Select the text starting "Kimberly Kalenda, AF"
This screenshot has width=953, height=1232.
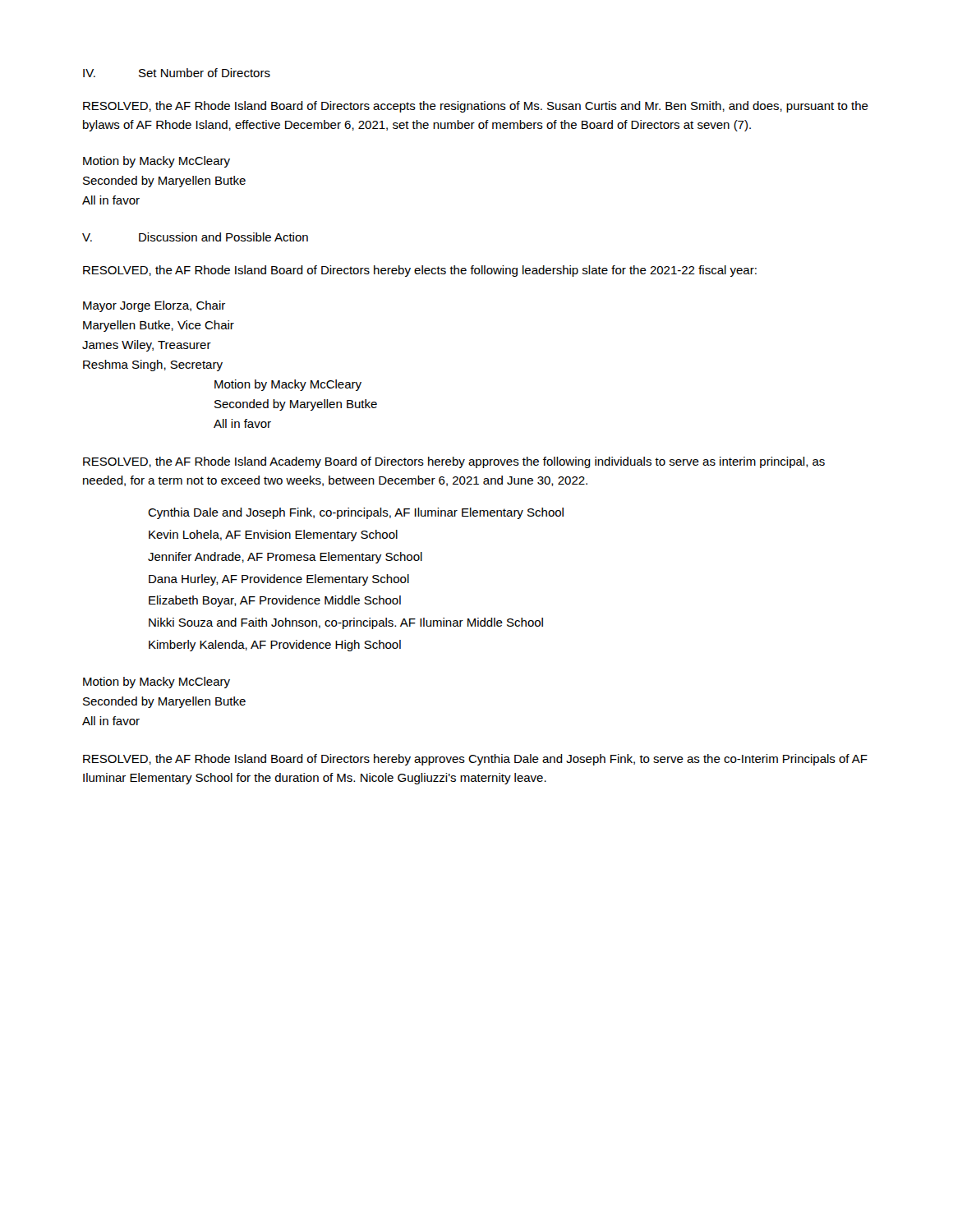[275, 644]
